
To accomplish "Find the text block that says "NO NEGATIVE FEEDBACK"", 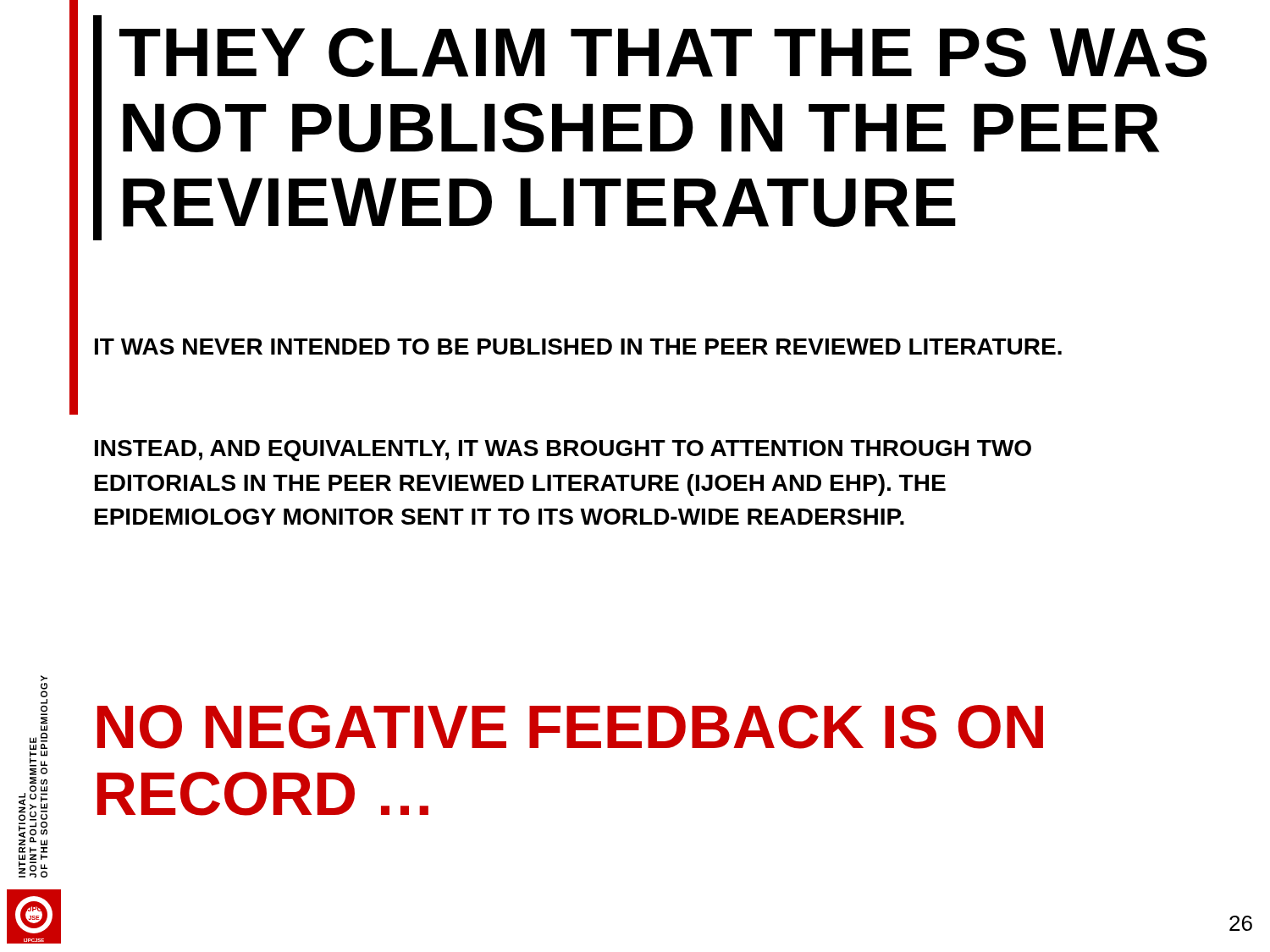I will 601,761.
